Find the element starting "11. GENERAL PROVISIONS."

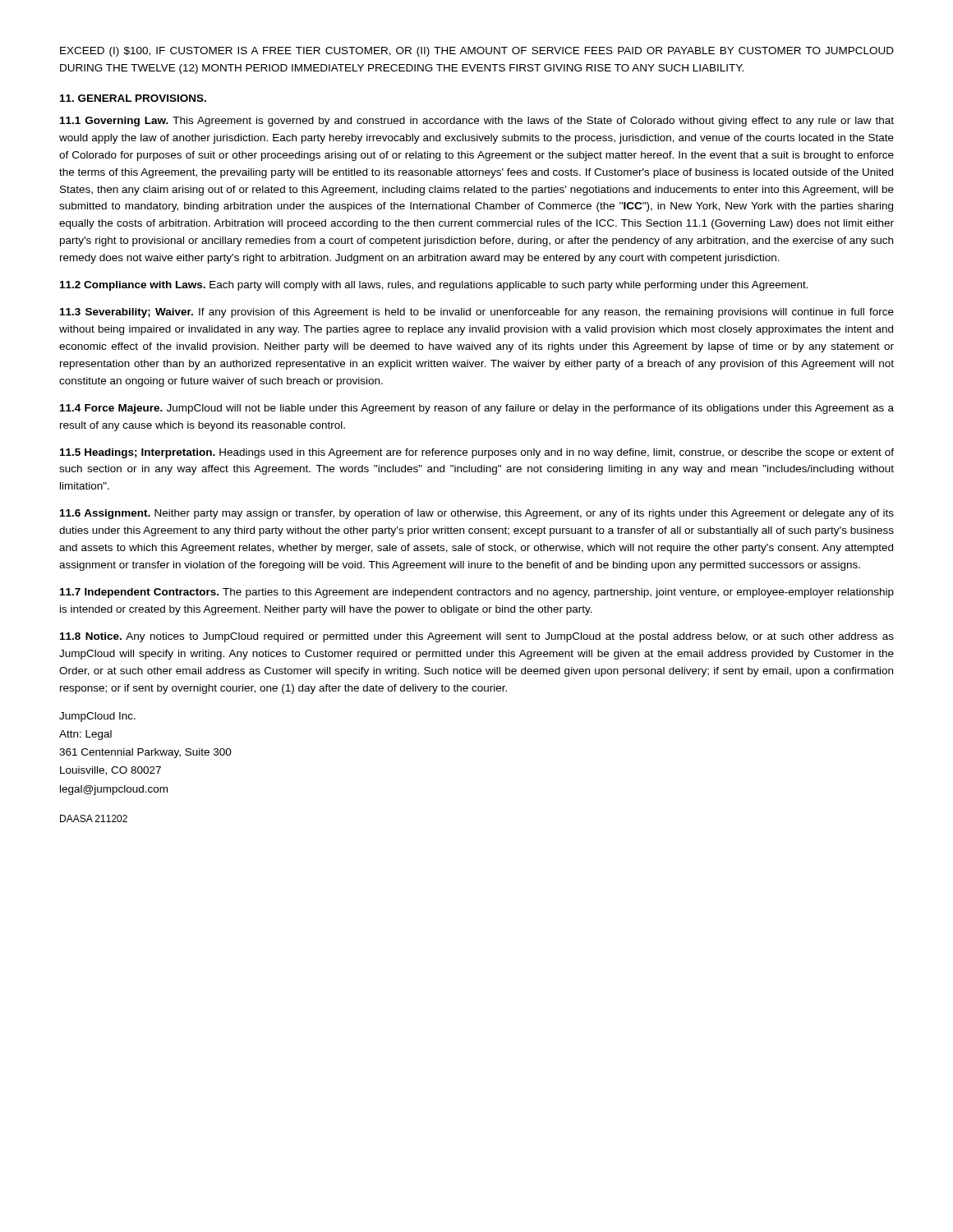tap(133, 98)
